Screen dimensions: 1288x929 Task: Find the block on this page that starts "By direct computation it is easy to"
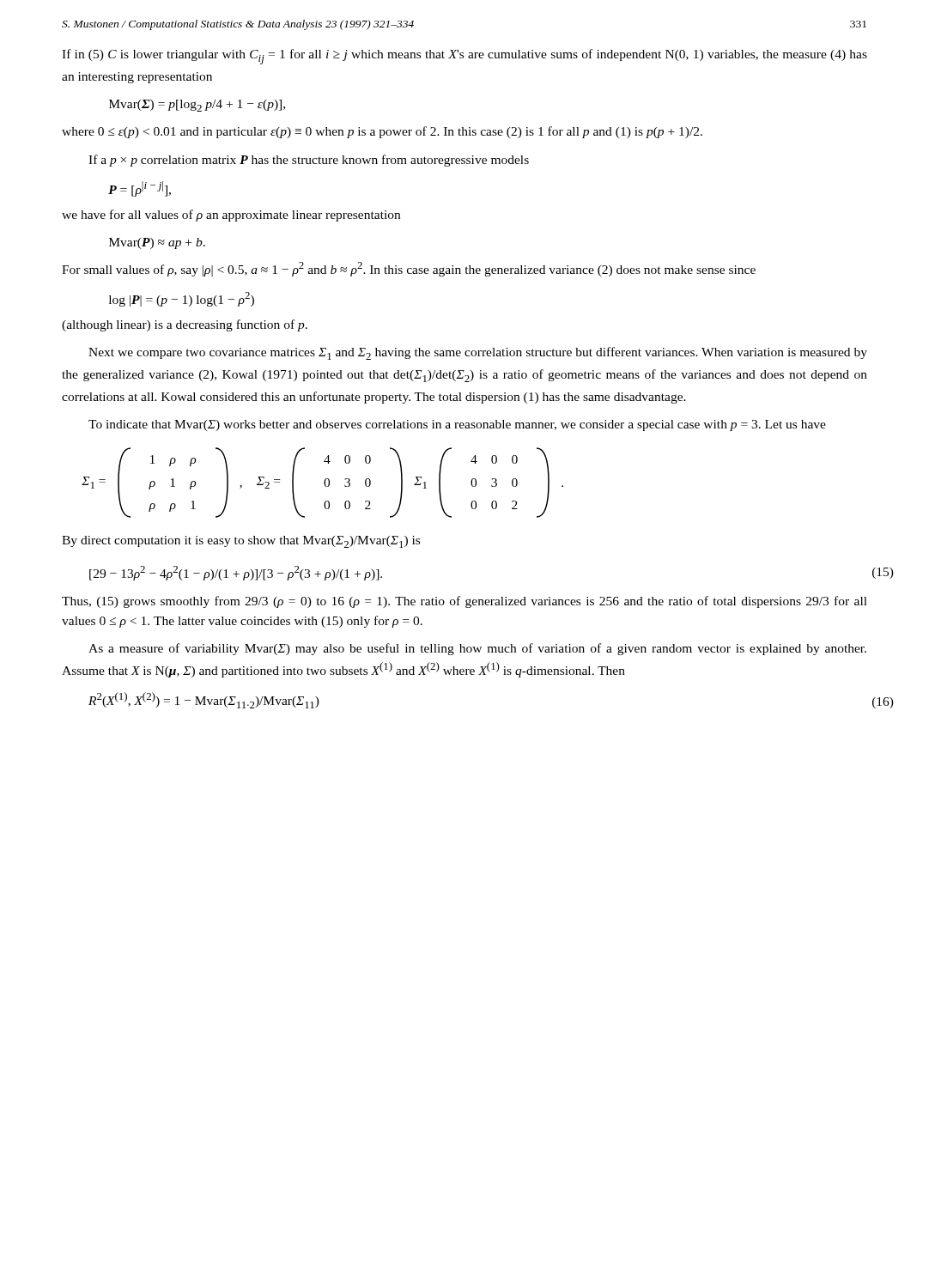[x=241, y=541]
